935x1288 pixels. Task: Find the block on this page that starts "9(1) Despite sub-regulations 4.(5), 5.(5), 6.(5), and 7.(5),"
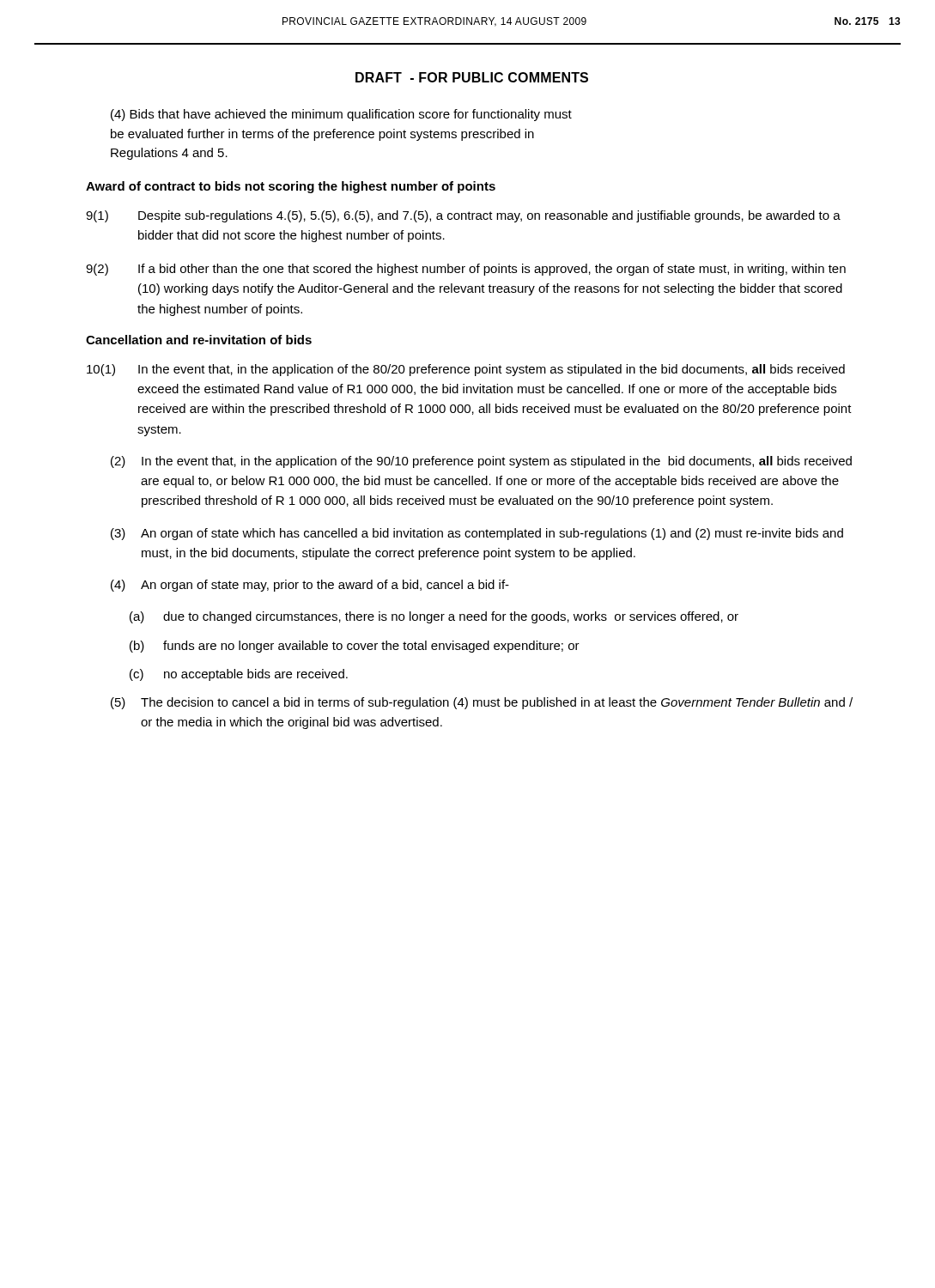click(x=472, y=225)
